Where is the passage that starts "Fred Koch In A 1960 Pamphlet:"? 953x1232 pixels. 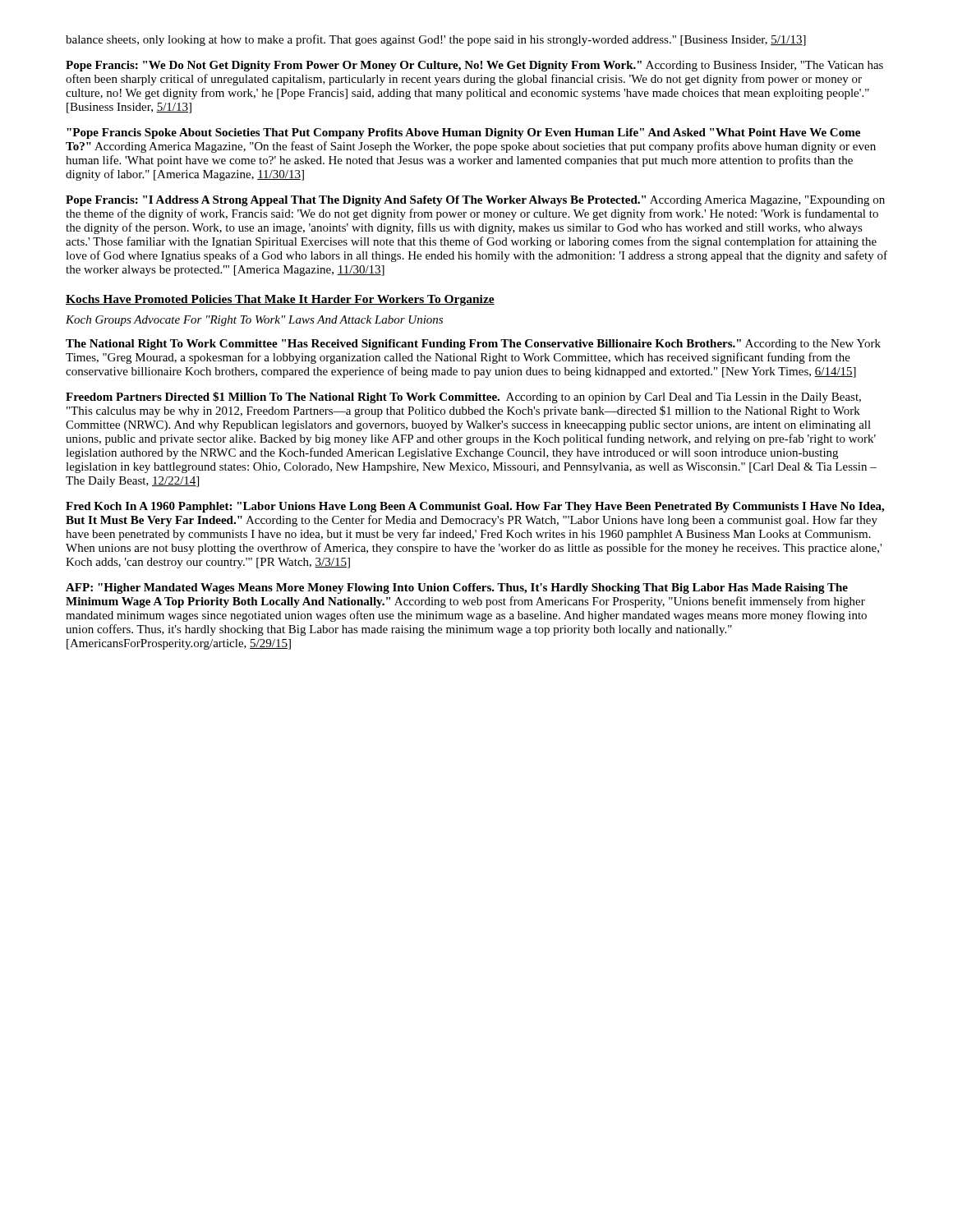pos(475,534)
